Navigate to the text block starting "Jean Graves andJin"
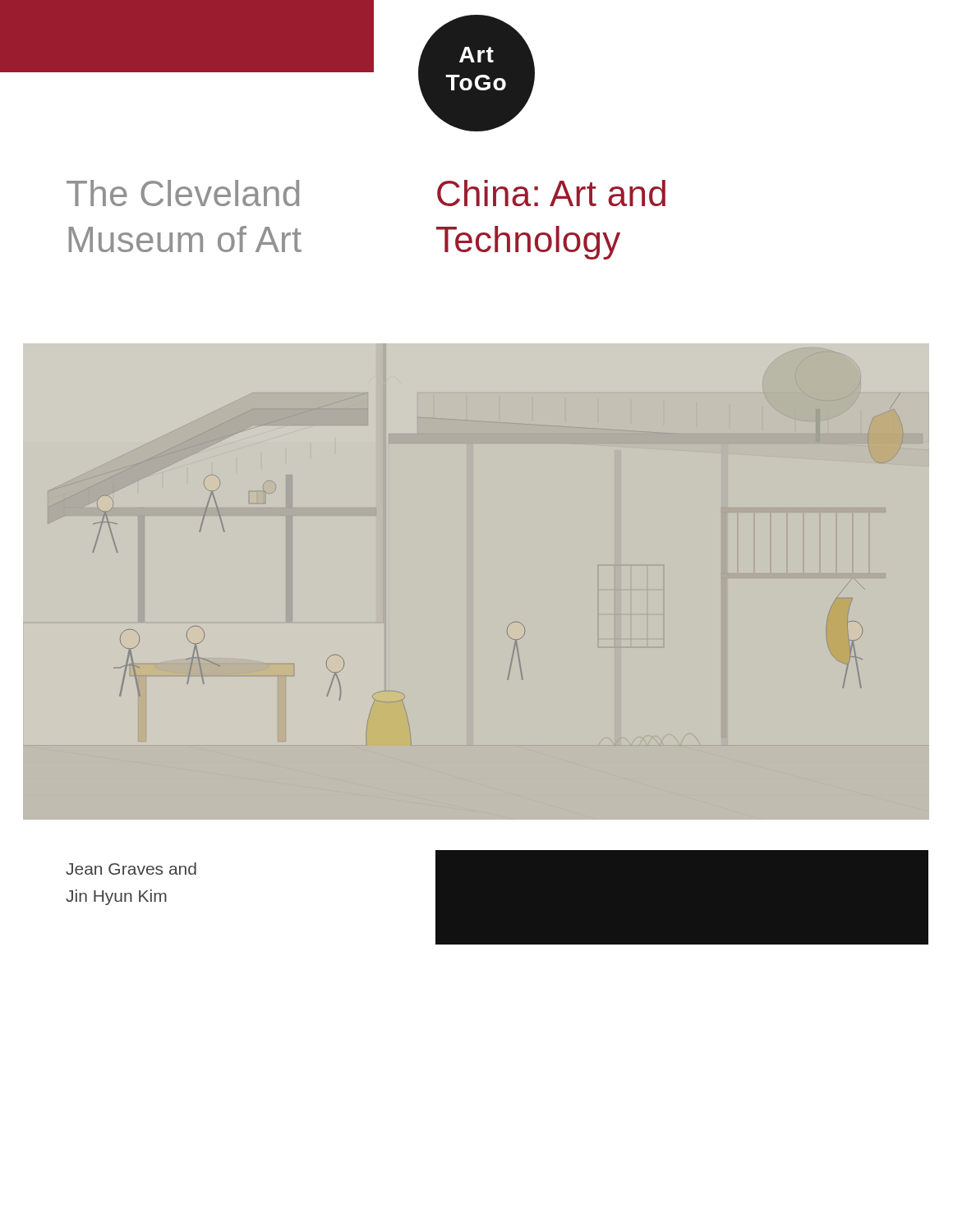This screenshot has height=1232, width=953. tap(131, 882)
